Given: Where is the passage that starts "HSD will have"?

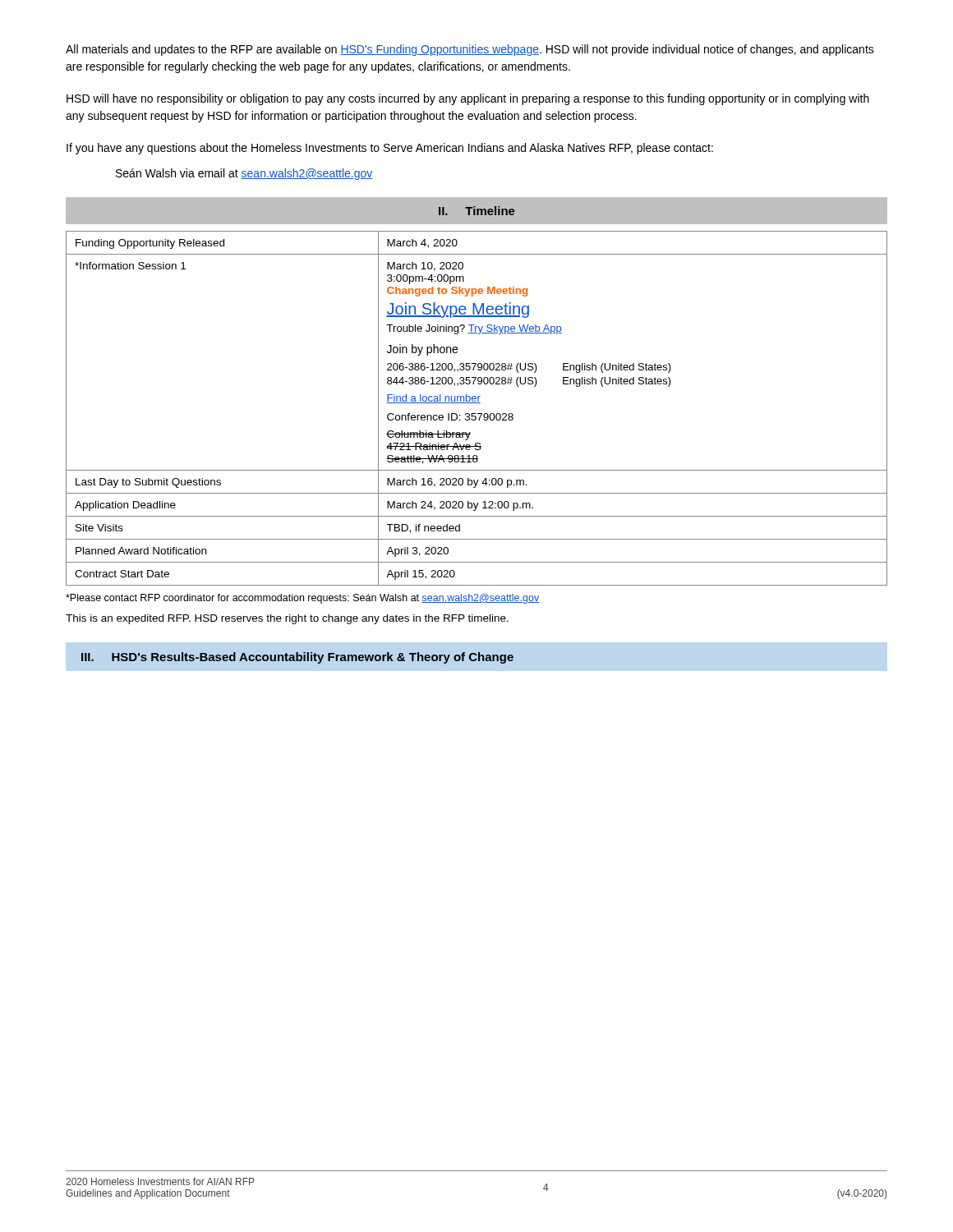Looking at the screenshot, I should tap(468, 107).
